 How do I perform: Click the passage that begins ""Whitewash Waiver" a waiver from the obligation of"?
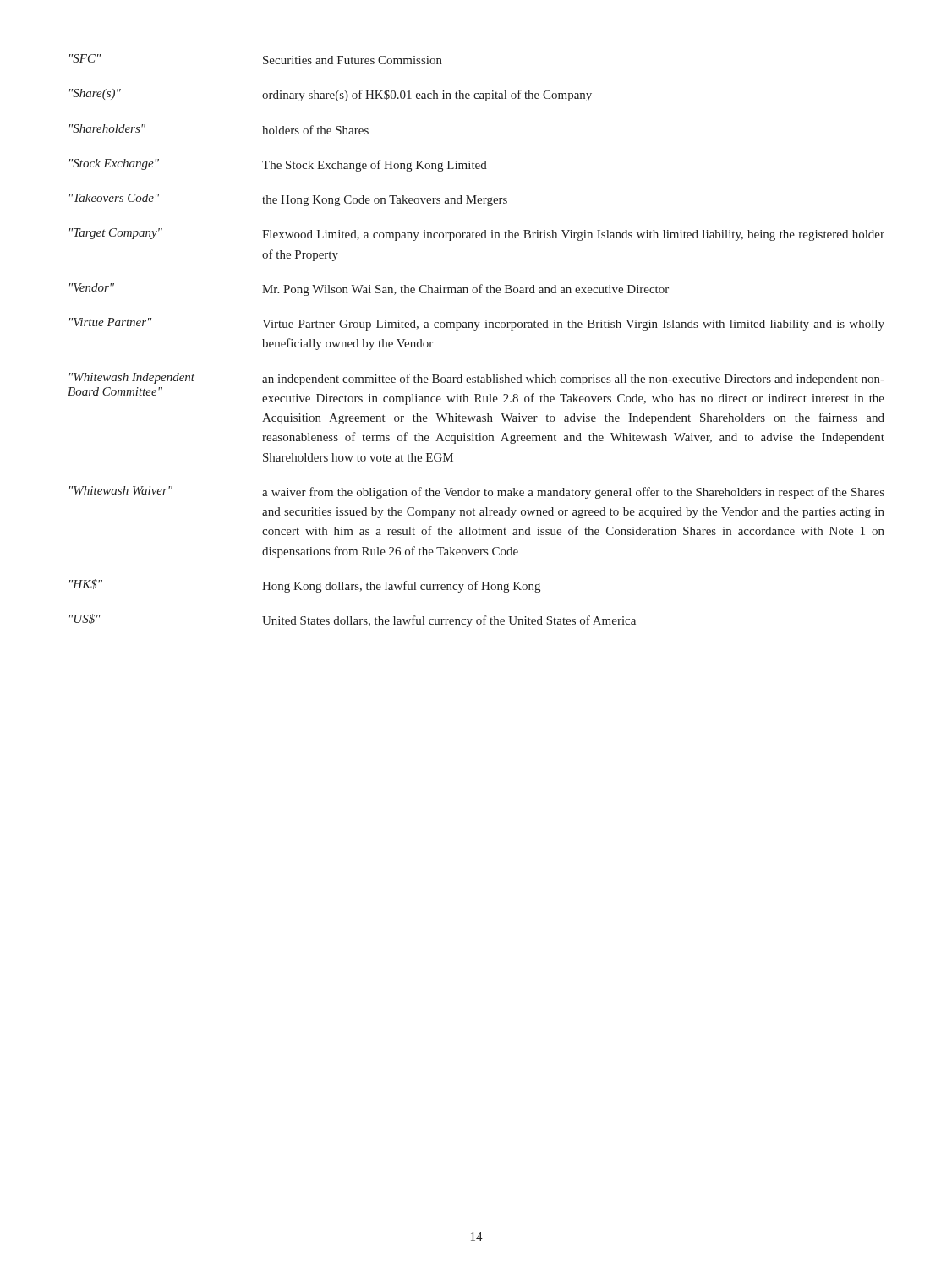click(x=476, y=522)
